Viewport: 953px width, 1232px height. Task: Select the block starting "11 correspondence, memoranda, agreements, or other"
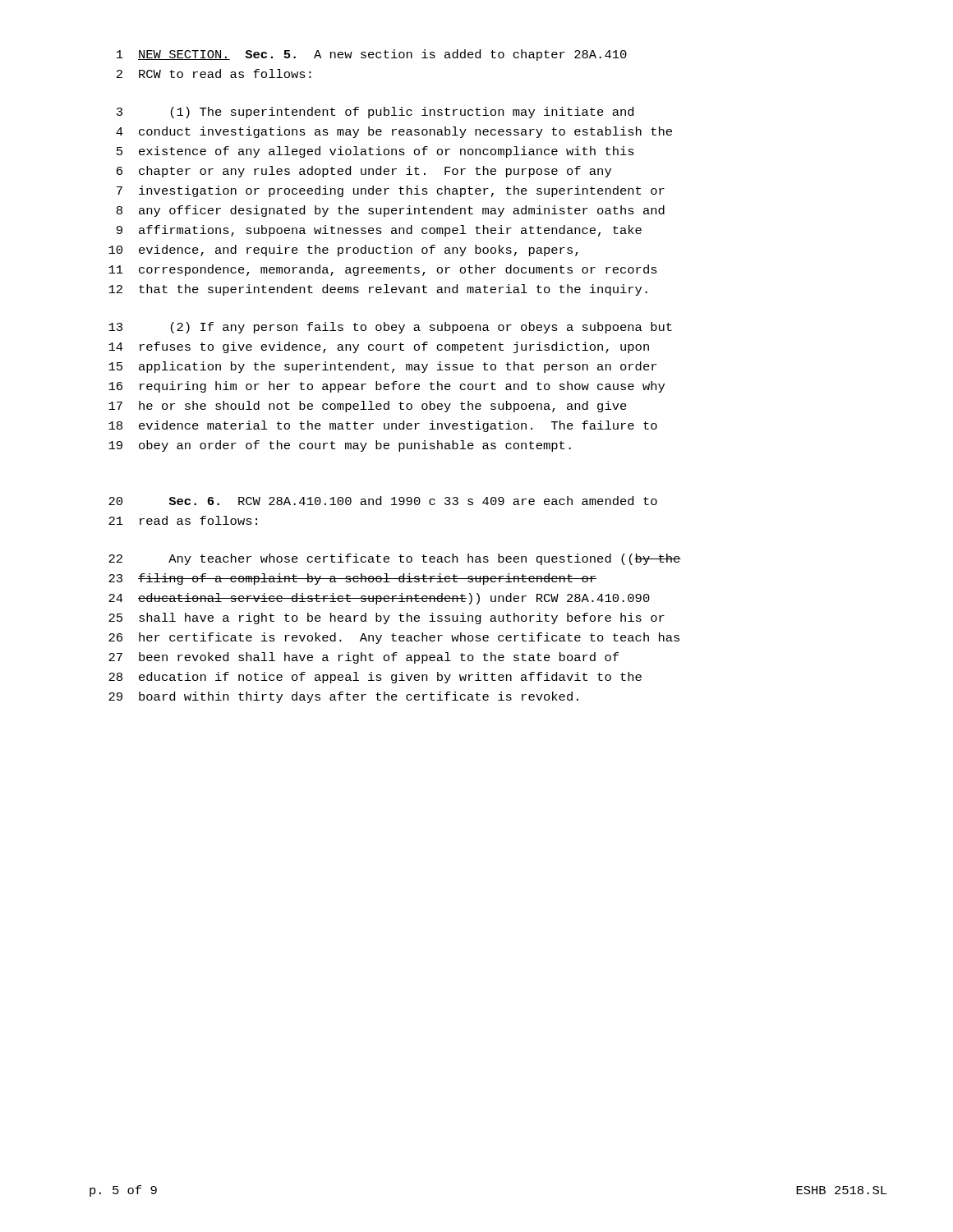click(x=488, y=270)
